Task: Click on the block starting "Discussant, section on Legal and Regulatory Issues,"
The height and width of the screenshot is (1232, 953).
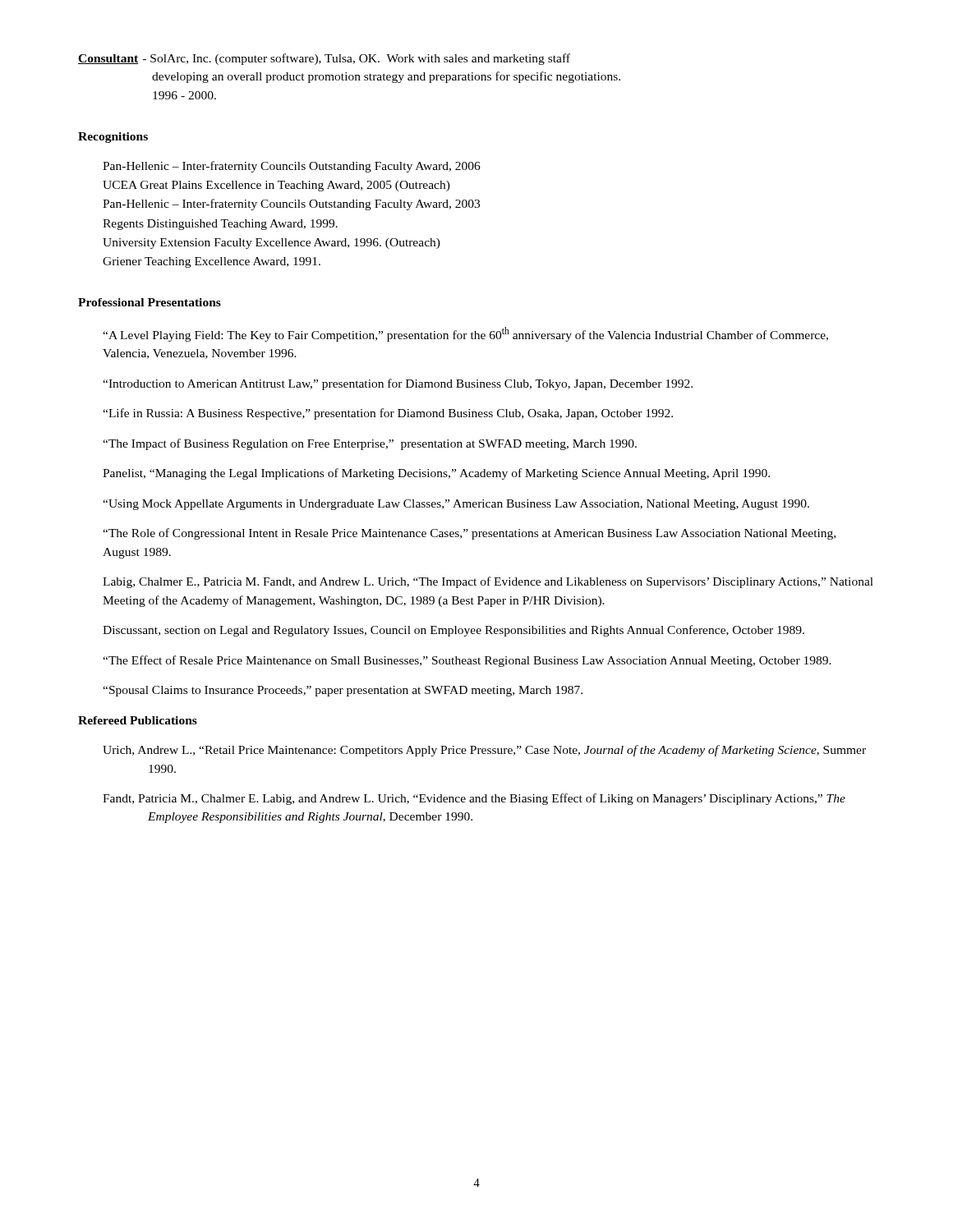Action: (x=454, y=630)
